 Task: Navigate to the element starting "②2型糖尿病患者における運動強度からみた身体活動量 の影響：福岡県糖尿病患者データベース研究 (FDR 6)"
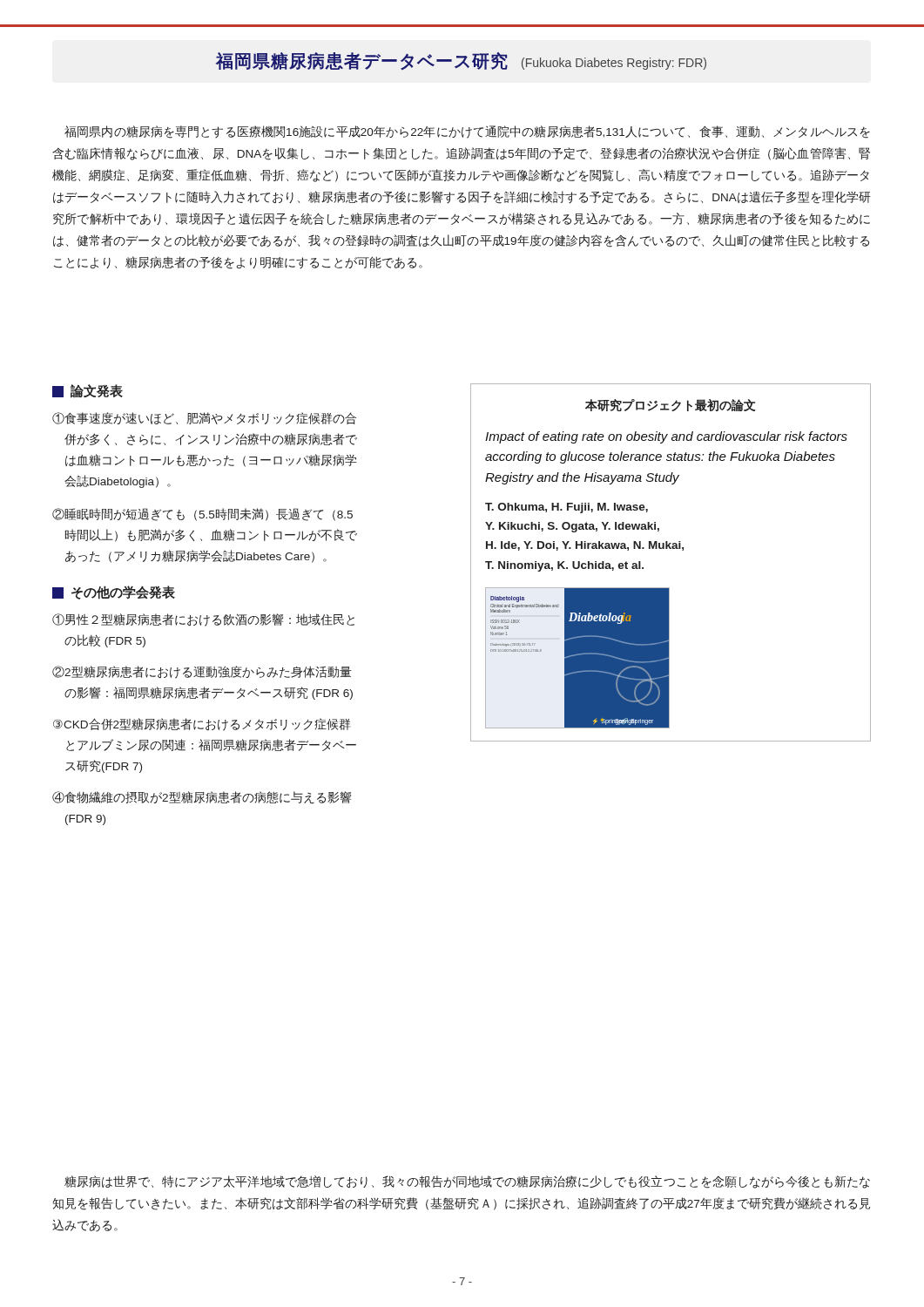tap(203, 683)
